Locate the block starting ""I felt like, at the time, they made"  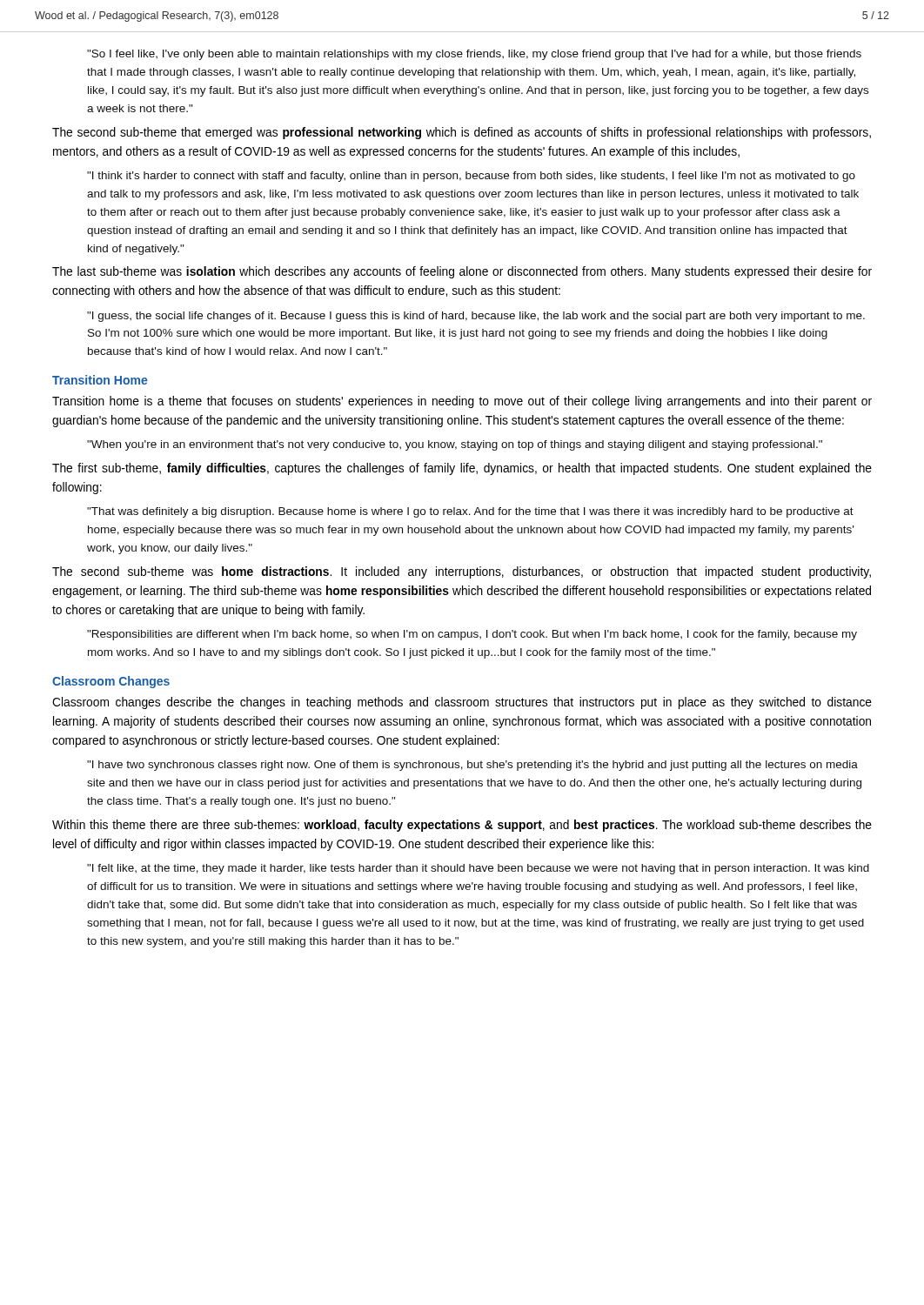[478, 904]
